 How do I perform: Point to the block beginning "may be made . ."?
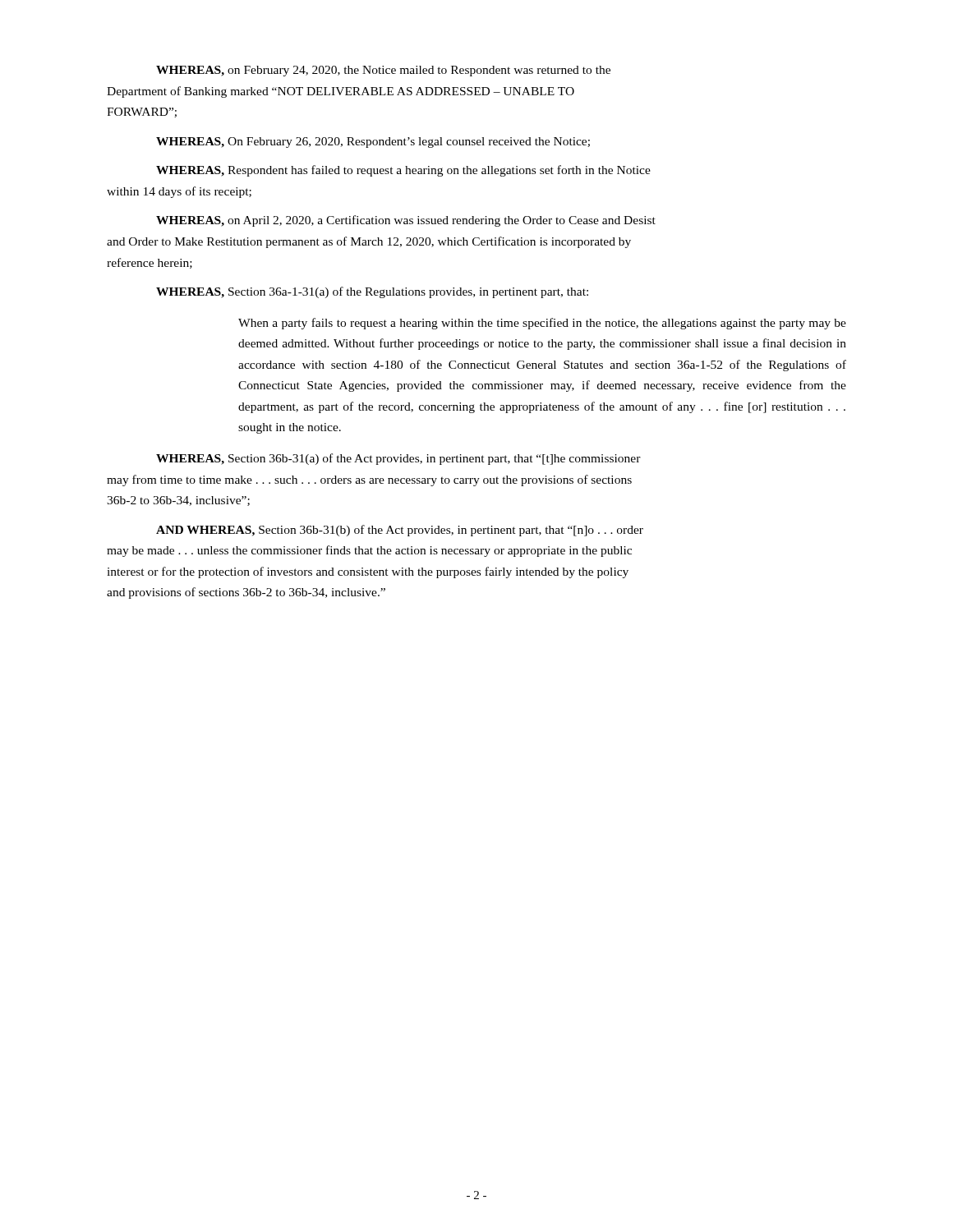point(370,550)
